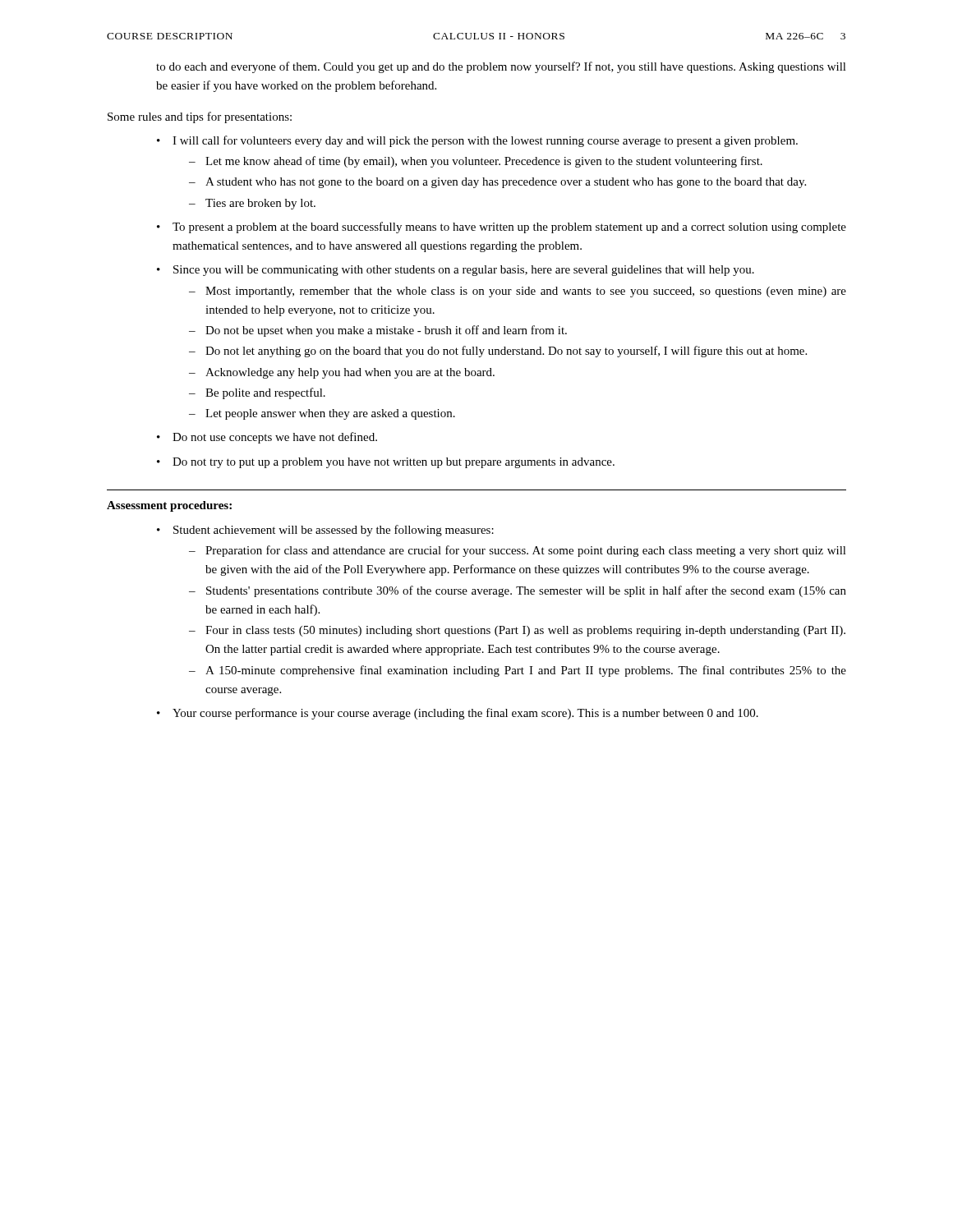The height and width of the screenshot is (1232, 953).
Task: Find the passage starting "Let people answer"
Action: (x=330, y=413)
